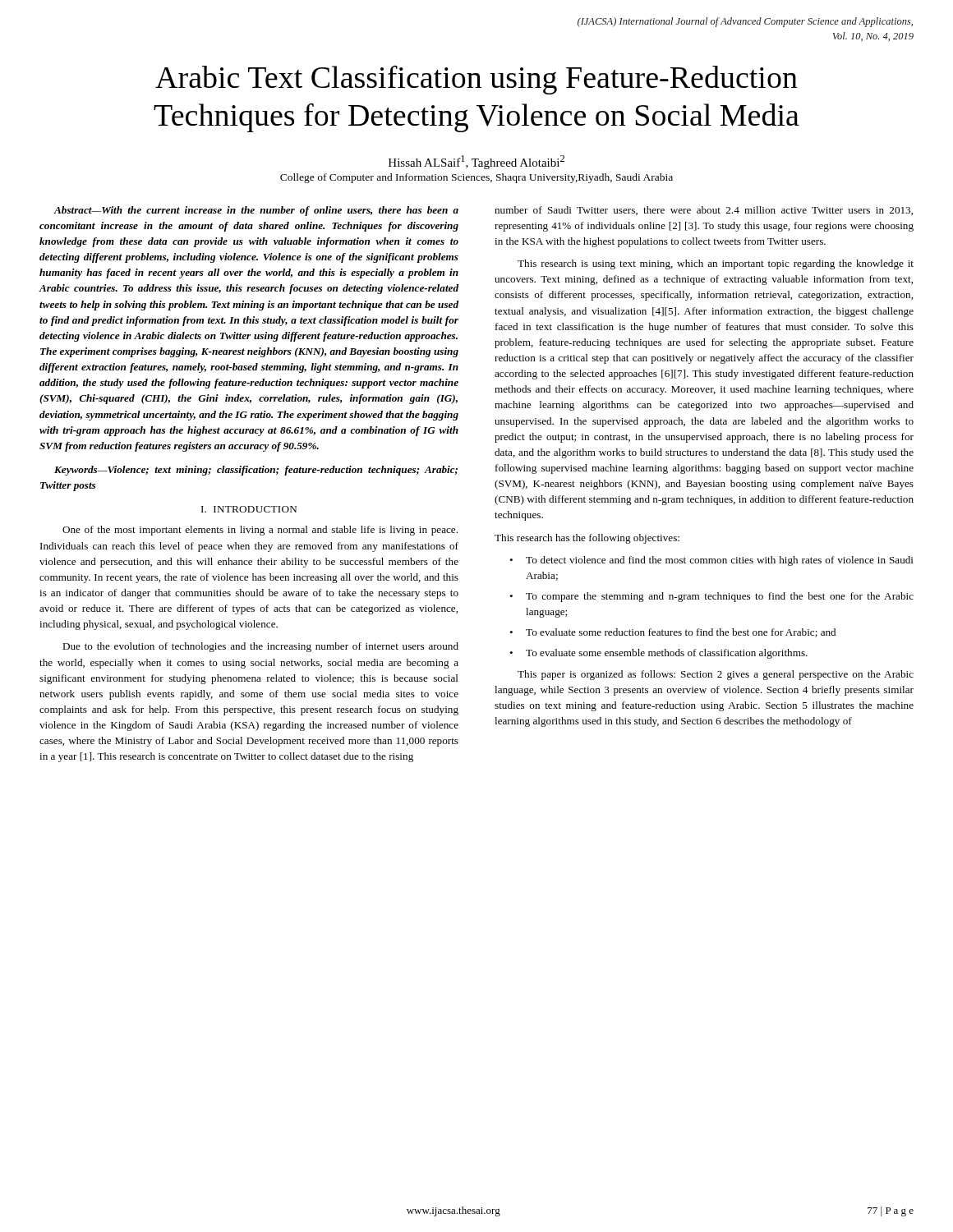The image size is (953, 1232).
Task: Find the text block that says "This paper is organized as follows: Section"
Action: tap(704, 697)
